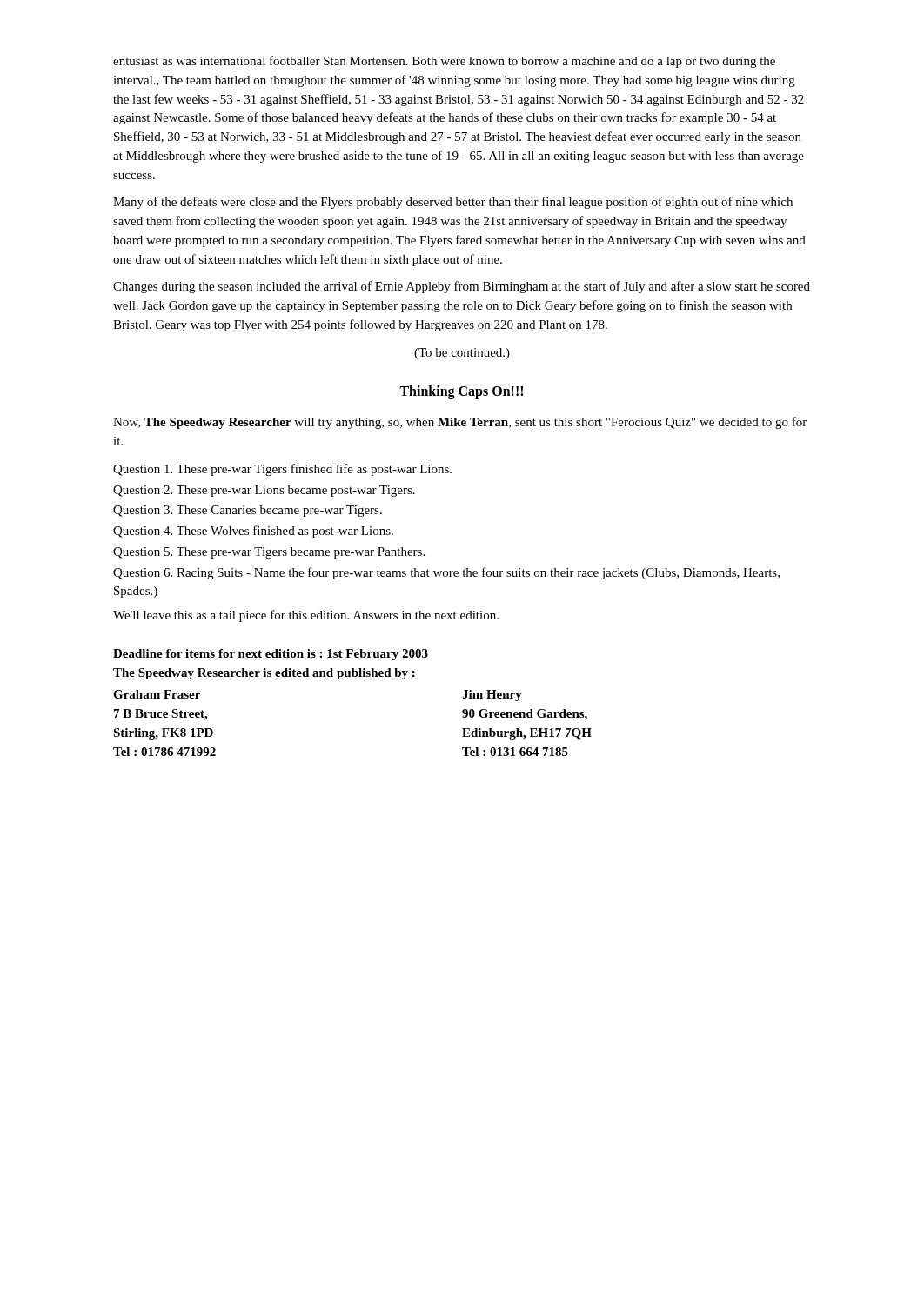Where is the passage that starts "entusiast as was international"?
This screenshot has height=1305, width=924.
459,118
